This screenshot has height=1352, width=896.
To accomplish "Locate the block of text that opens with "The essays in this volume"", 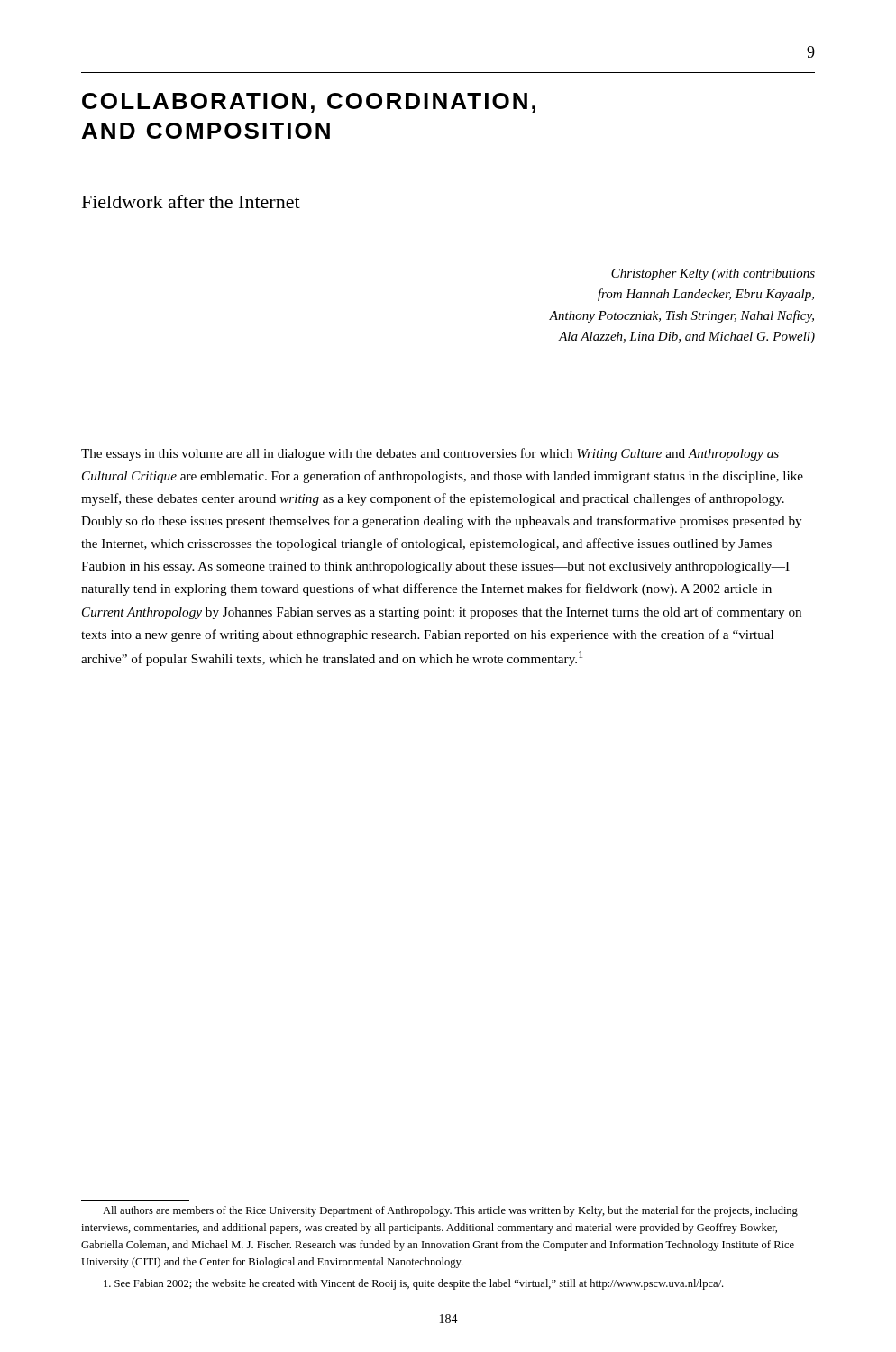I will click(x=448, y=556).
